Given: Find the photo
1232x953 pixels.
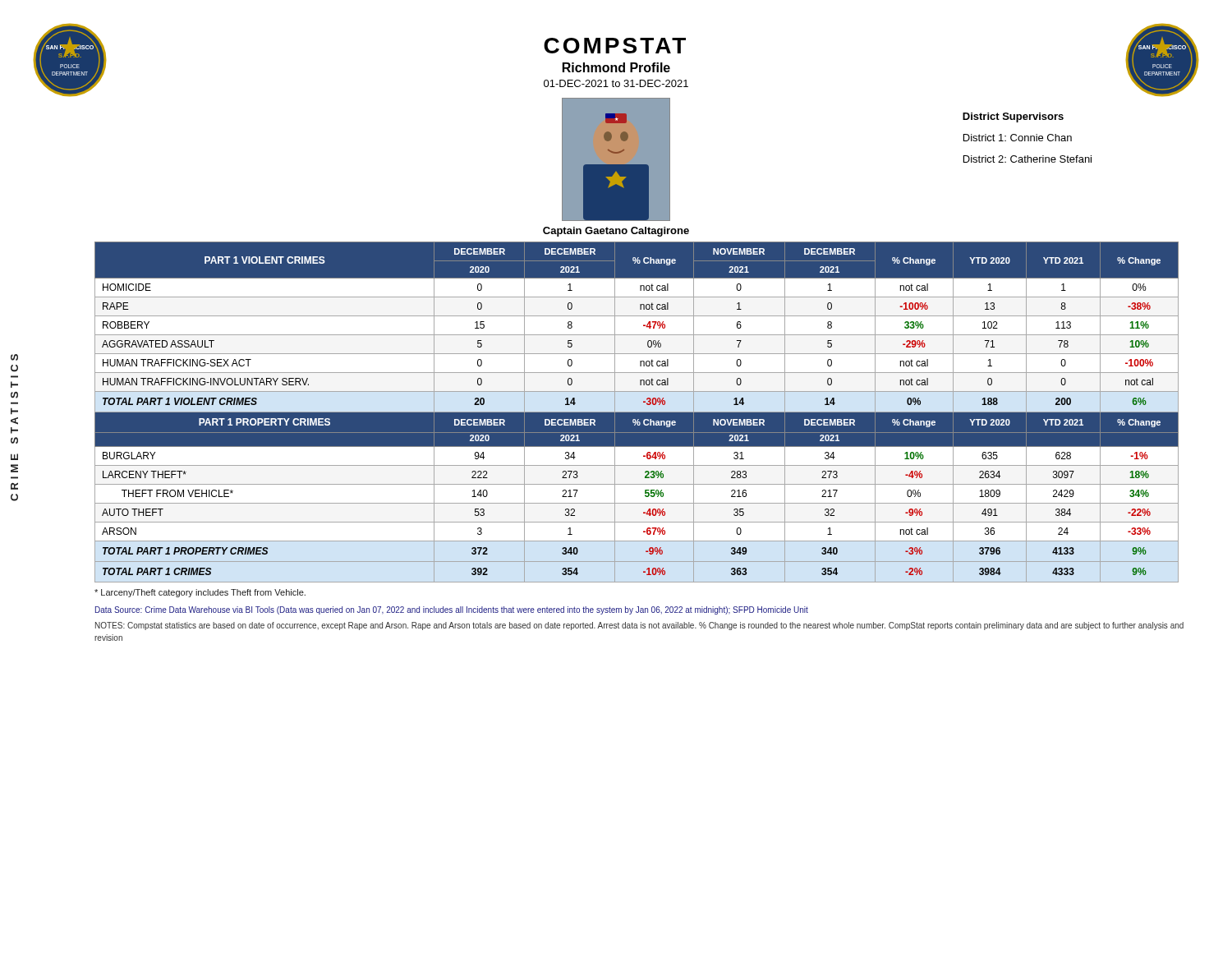Looking at the screenshot, I should point(616,159).
